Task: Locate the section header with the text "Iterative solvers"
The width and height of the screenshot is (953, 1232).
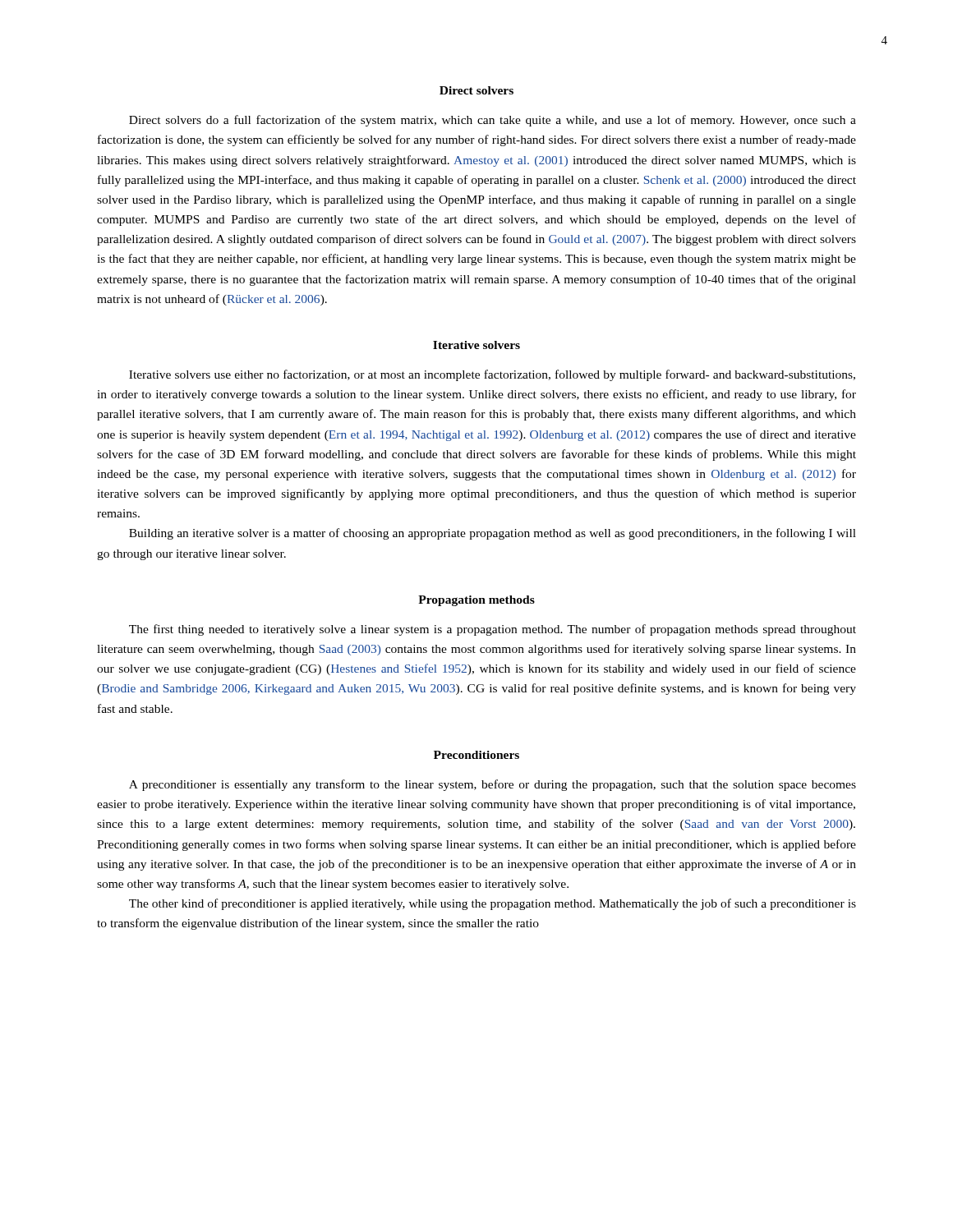Action: click(476, 344)
